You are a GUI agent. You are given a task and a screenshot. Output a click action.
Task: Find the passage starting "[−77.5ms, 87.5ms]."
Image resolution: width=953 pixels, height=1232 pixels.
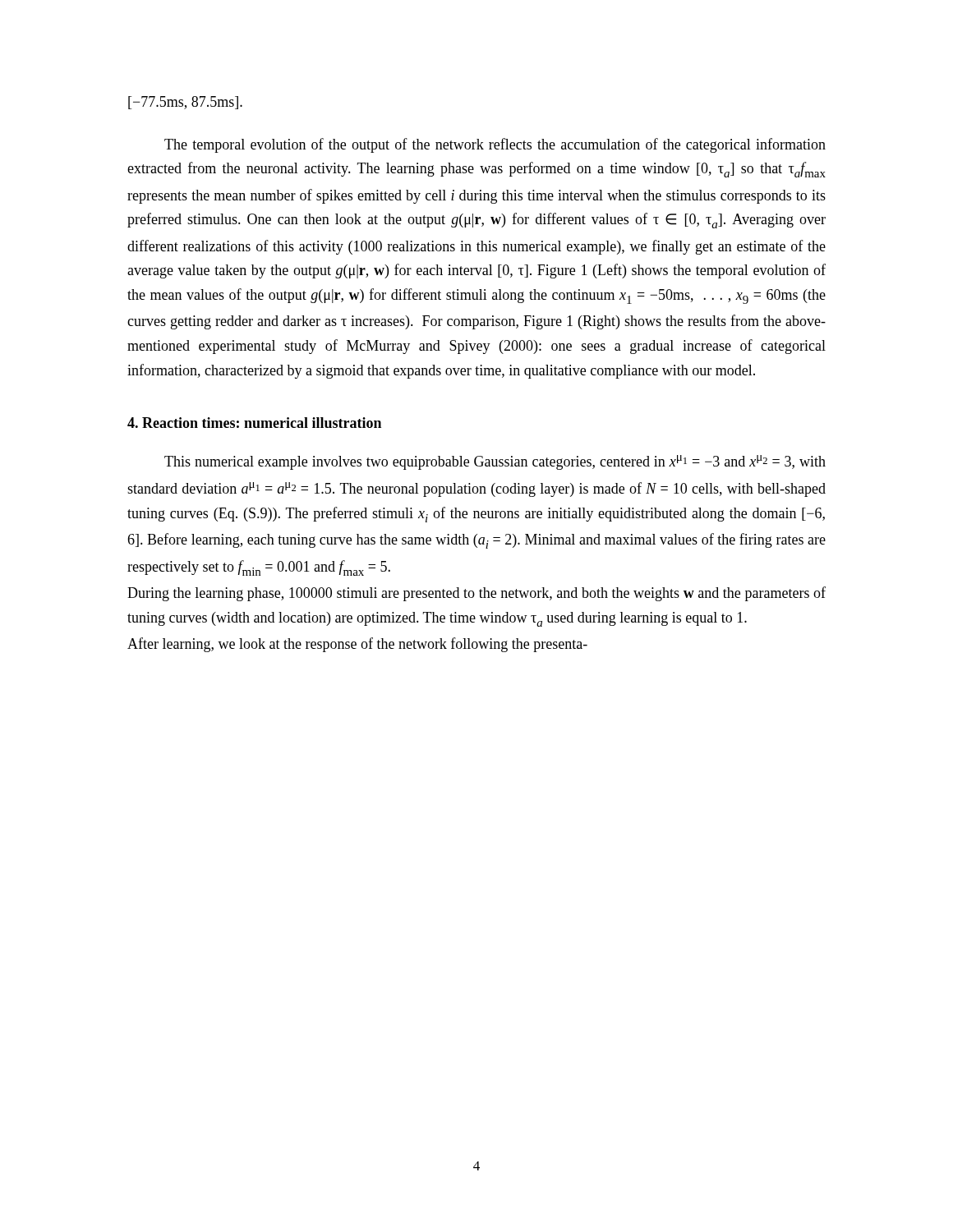point(185,103)
